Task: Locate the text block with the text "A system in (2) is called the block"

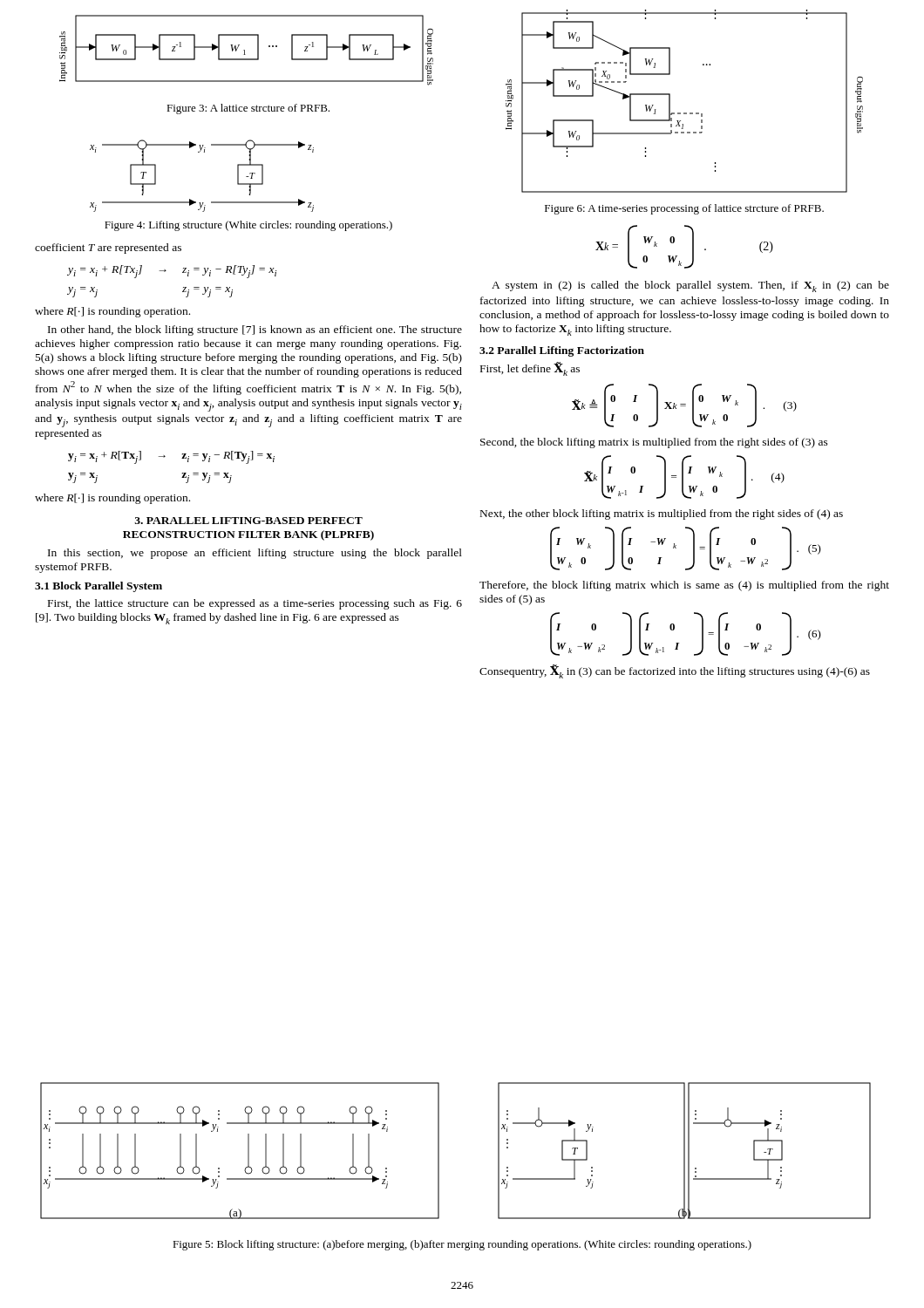Action: [x=684, y=308]
